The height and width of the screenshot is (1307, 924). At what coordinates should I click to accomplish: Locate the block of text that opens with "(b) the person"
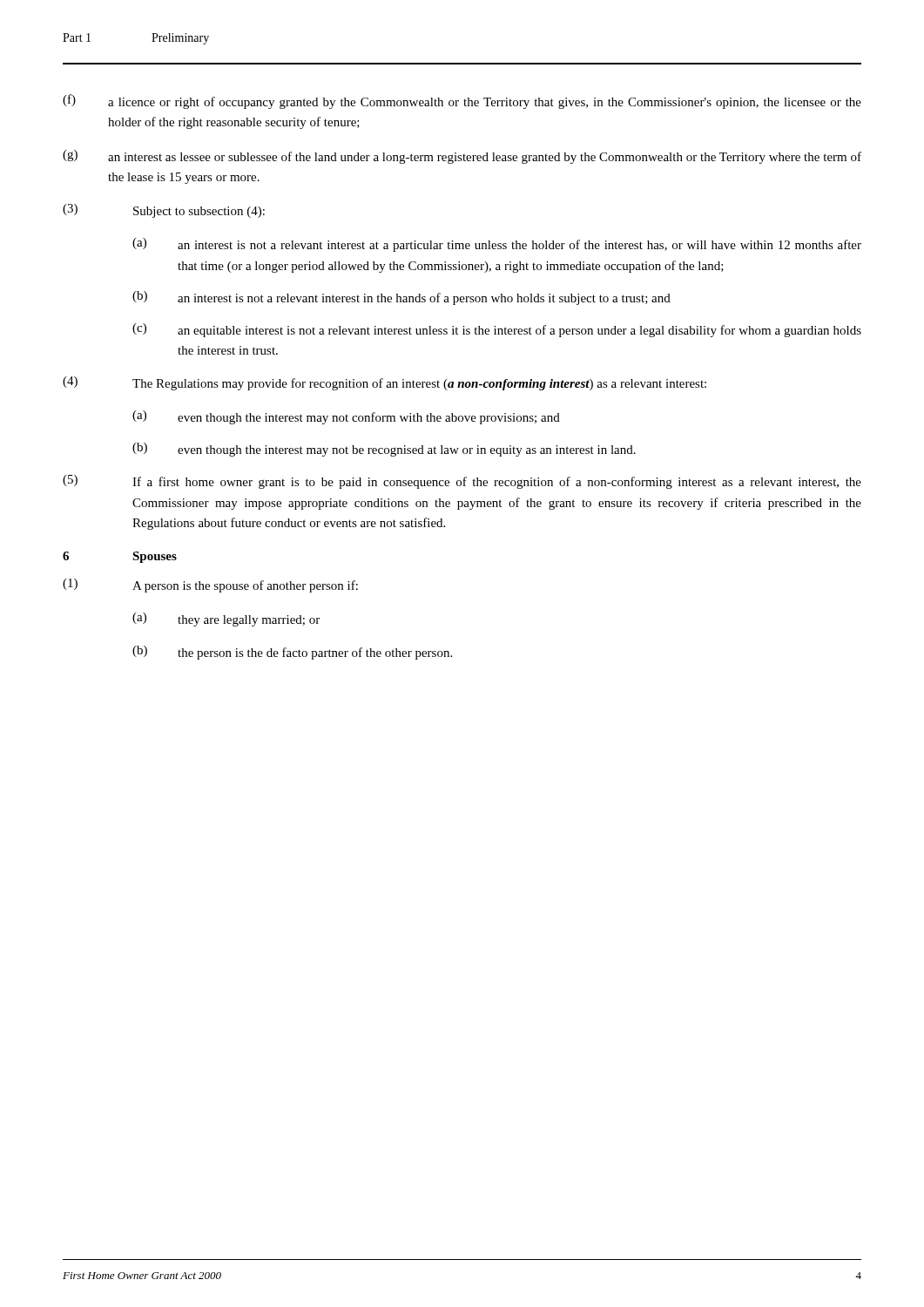[x=292, y=653]
